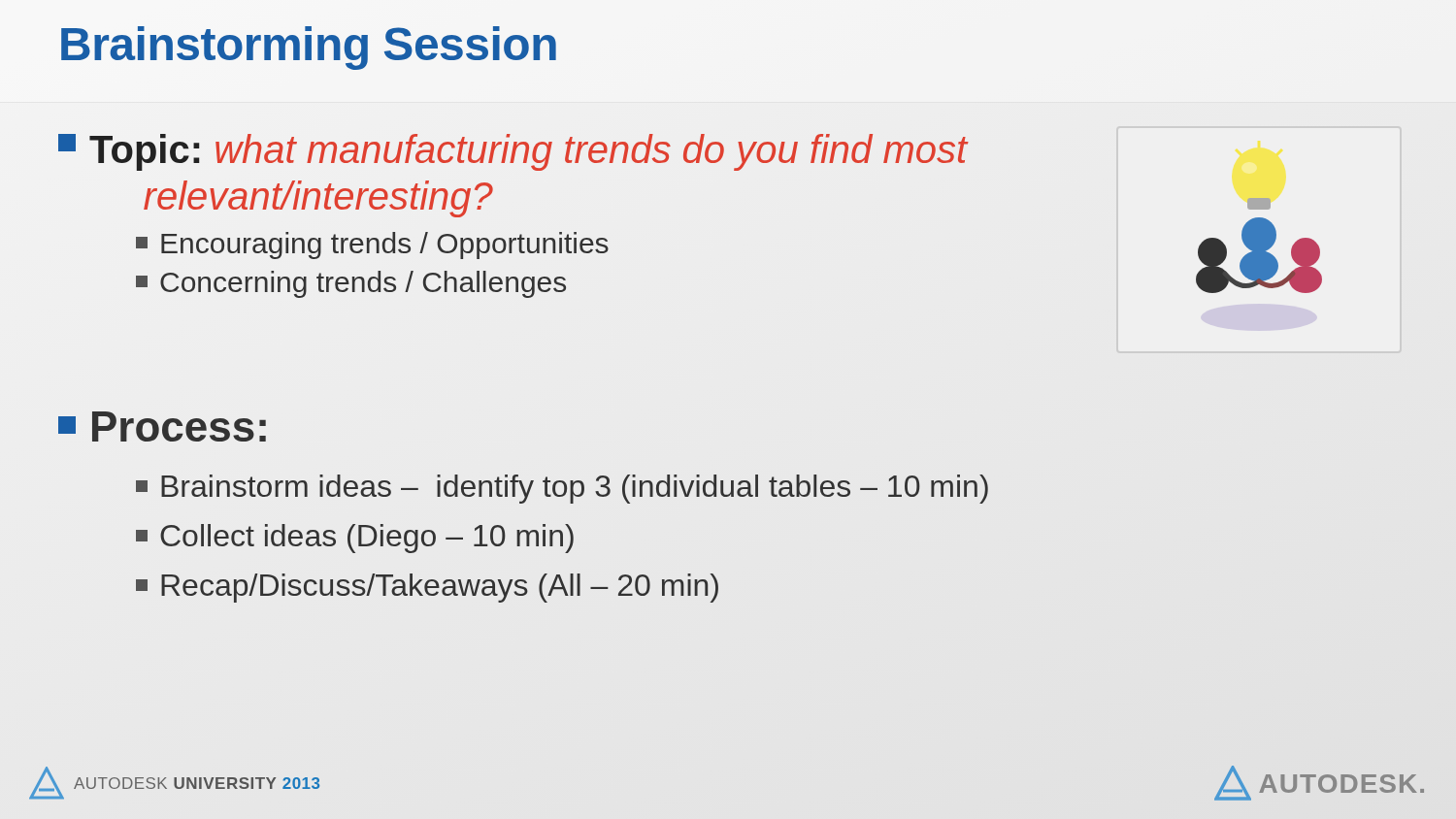Click on the list item with the text "Brainstorm ideas – identify"
Image resolution: width=1456 pixels, height=819 pixels.
(x=563, y=487)
